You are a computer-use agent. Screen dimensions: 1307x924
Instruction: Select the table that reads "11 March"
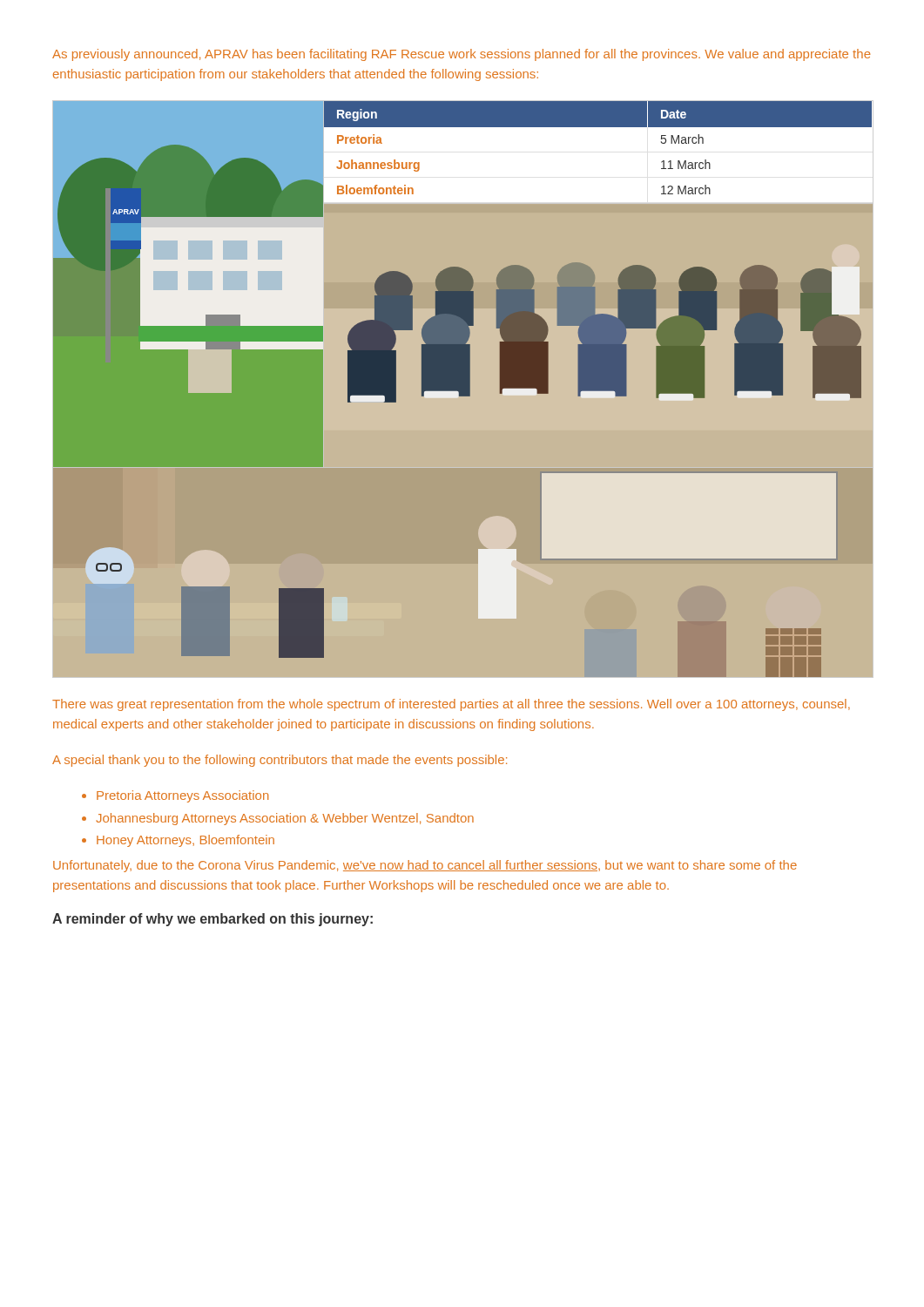tap(598, 152)
